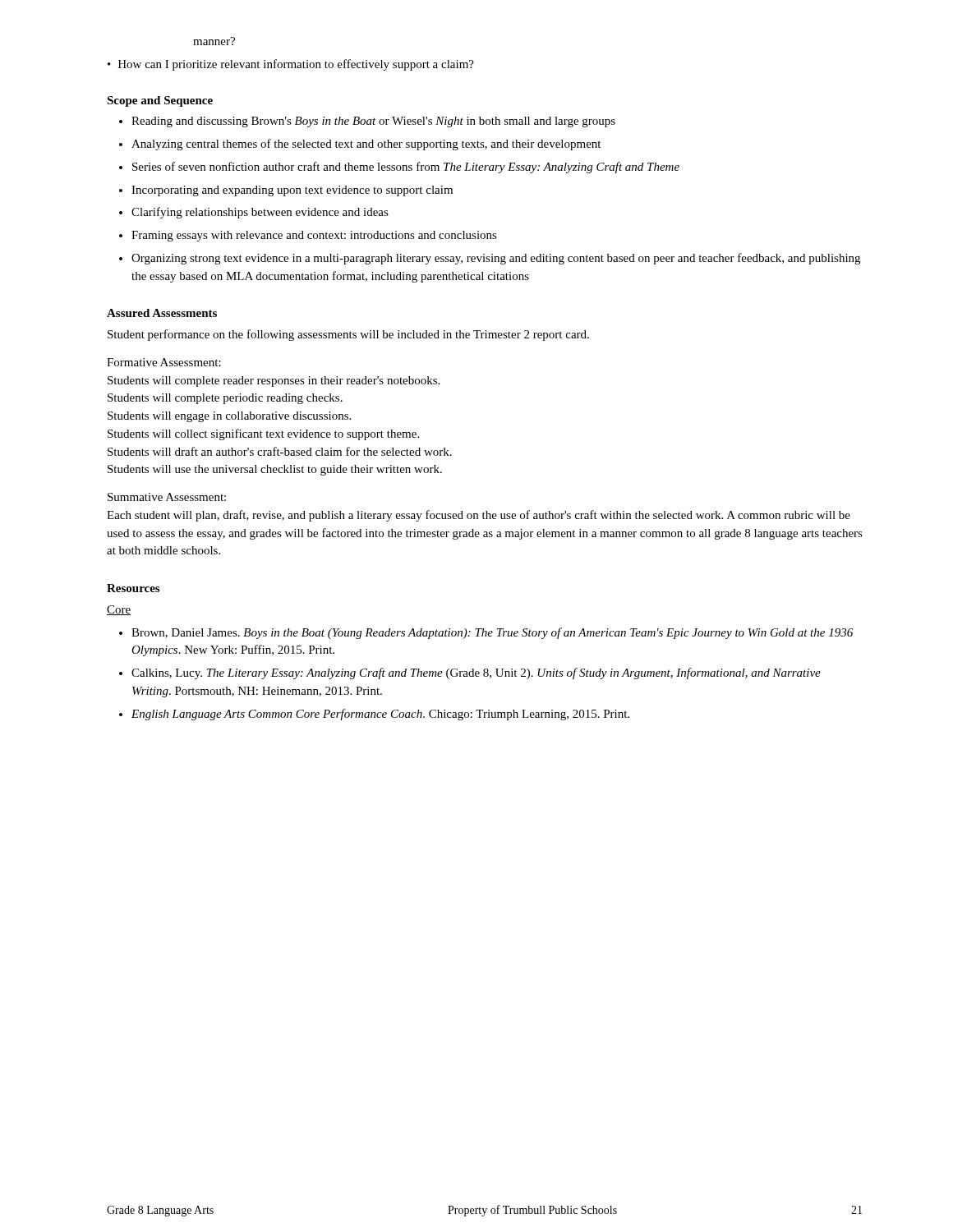Point to the block beginning "Formative Assessment: Students will"
This screenshot has width=953, height=1232.
click(x=164, y=362)
